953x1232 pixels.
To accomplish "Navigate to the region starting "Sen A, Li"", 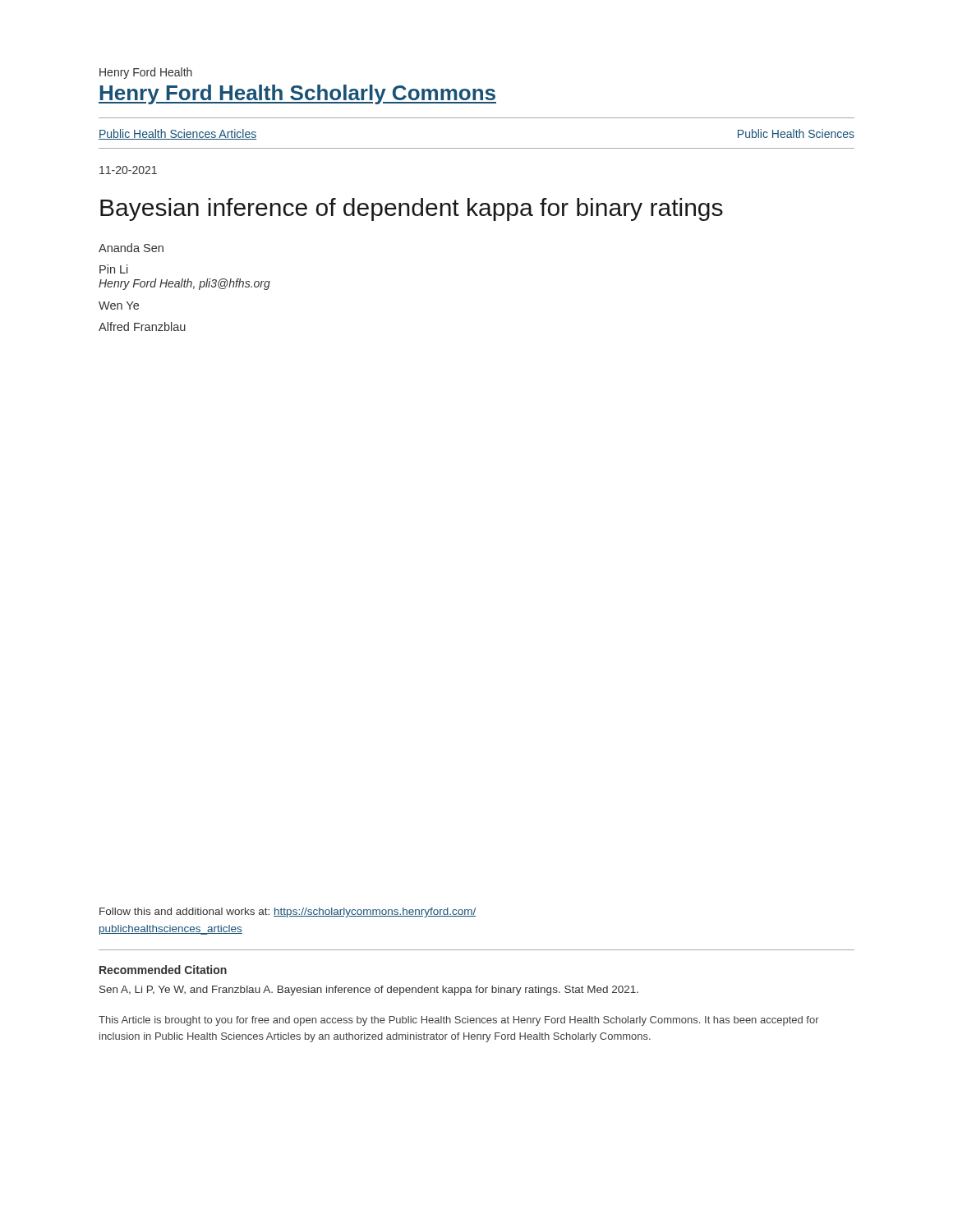I will (x=369, y=989).
